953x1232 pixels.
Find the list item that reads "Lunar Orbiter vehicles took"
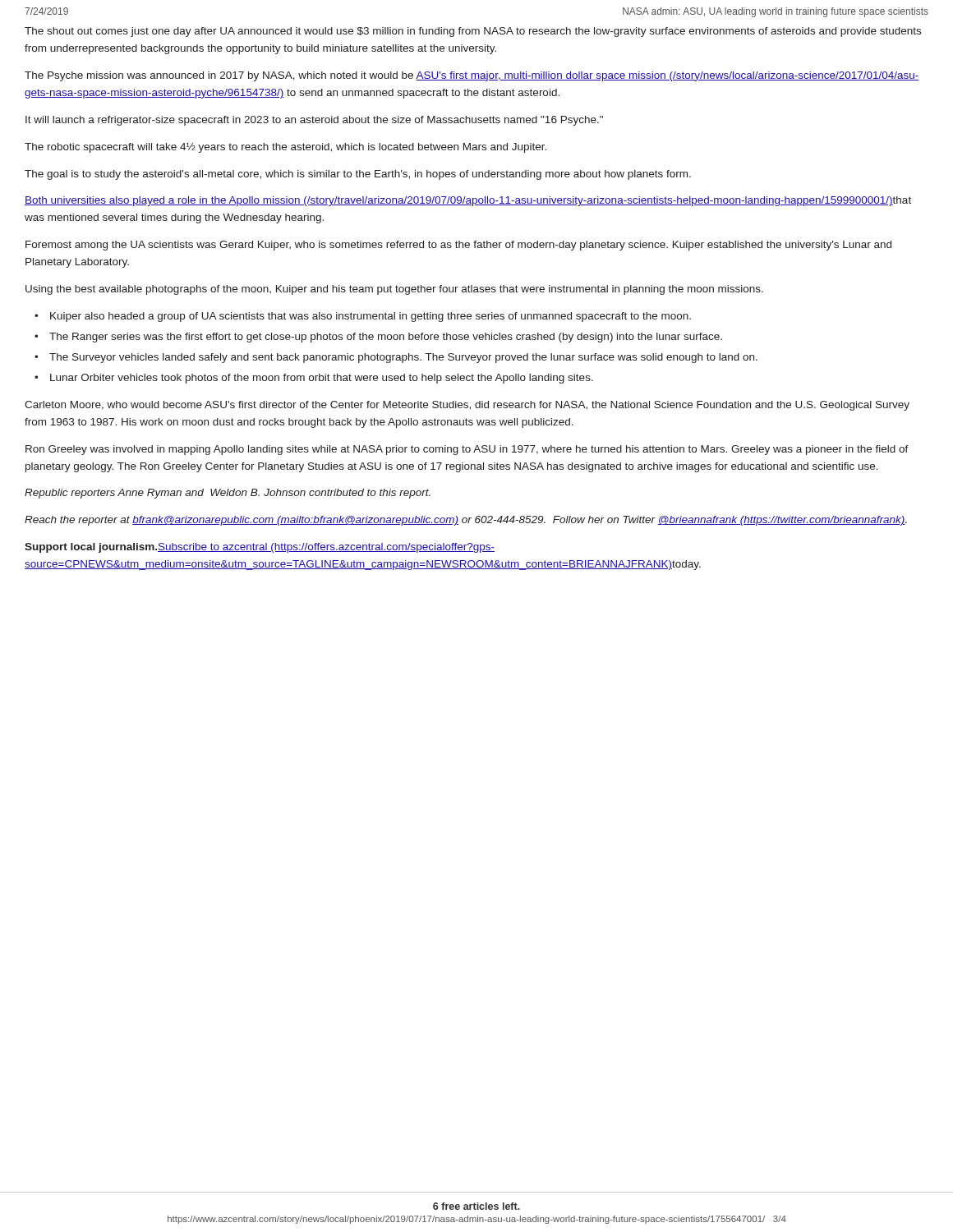[321, 377]
